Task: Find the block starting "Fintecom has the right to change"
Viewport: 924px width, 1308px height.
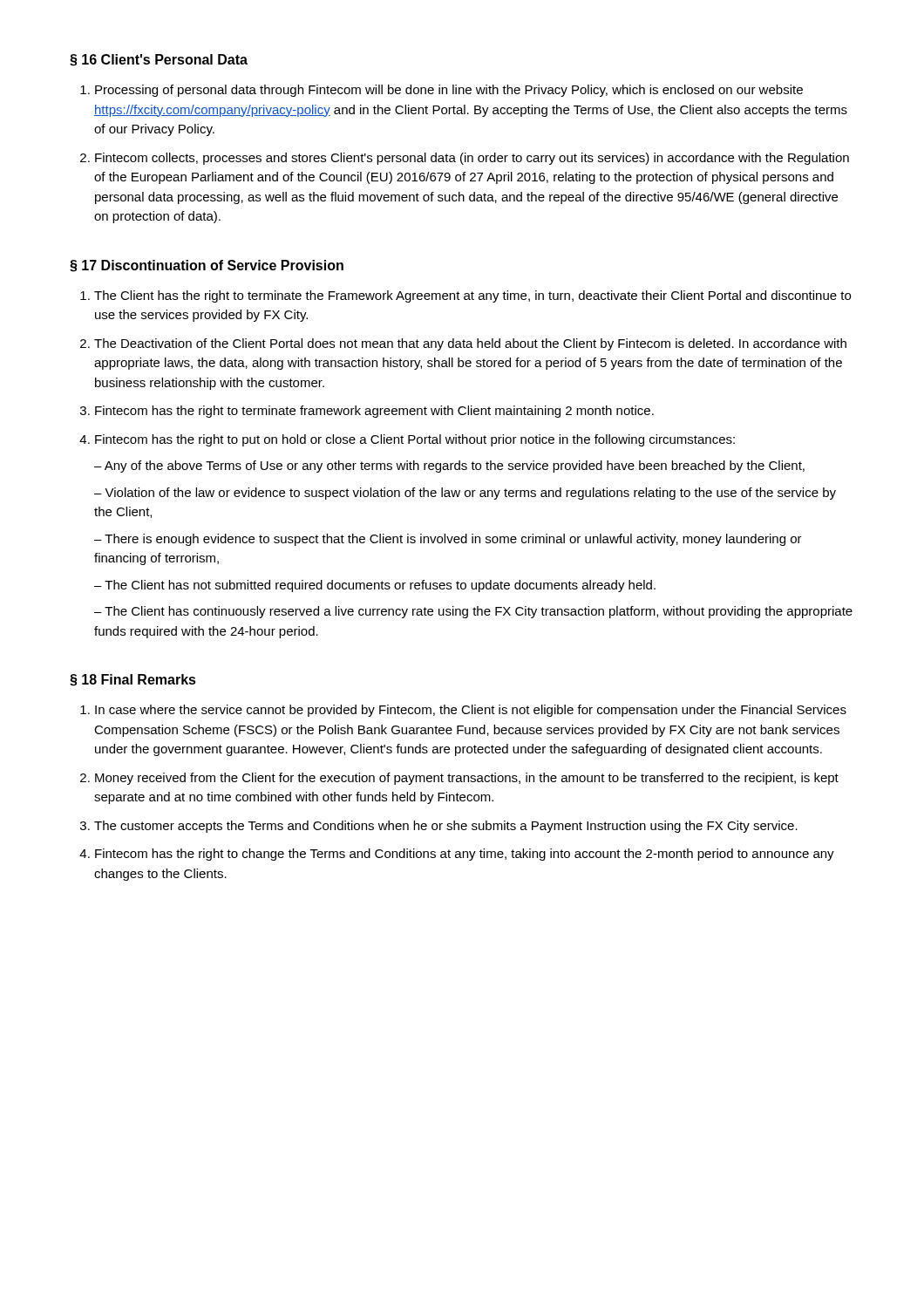Action: (x=464, y=863)
